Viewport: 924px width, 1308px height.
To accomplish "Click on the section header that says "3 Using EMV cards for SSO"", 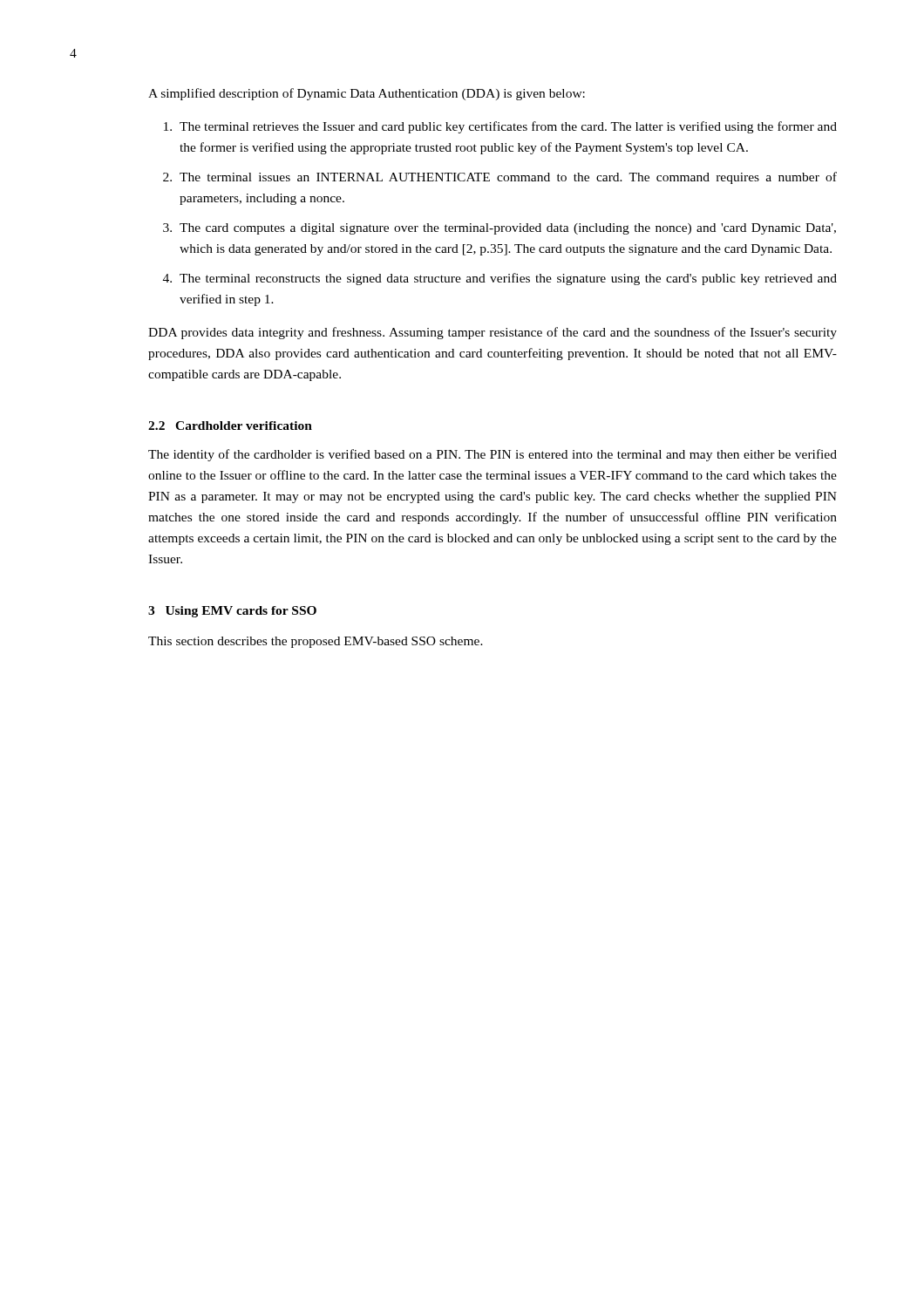I will [x=233, y=610].
